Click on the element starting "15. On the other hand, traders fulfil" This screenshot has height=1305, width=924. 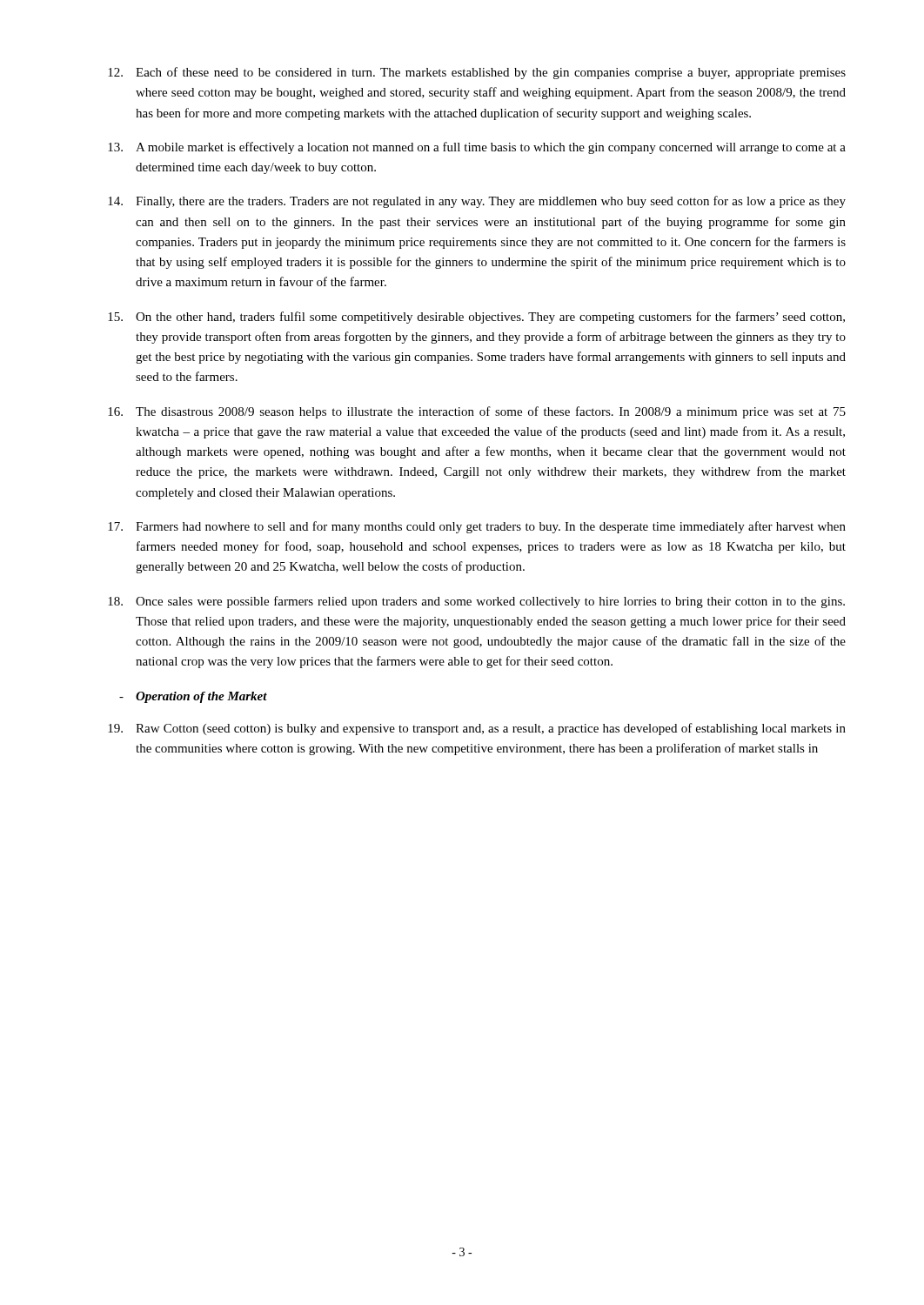pyautogui.click(x=462, y=347)
